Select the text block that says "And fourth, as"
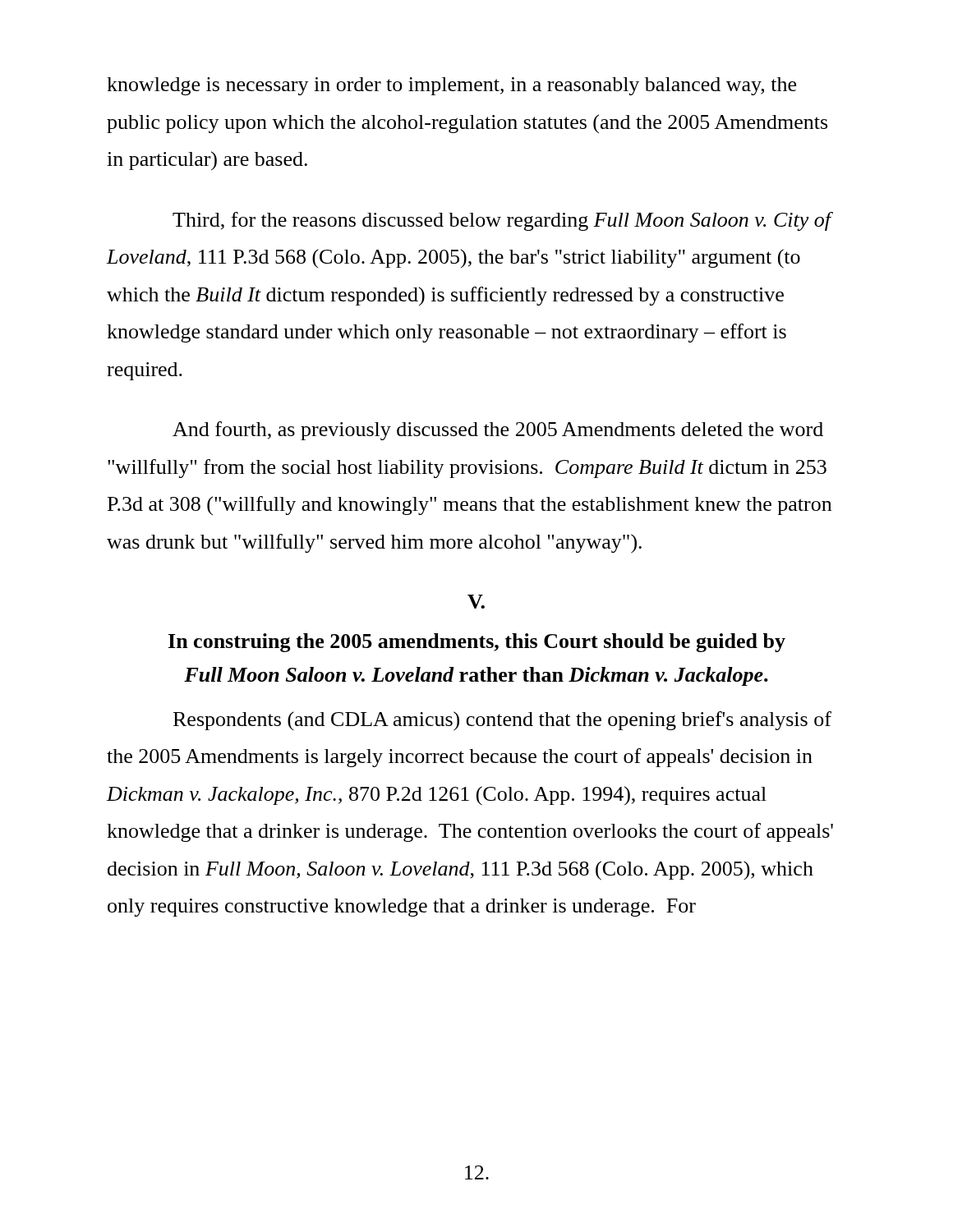The width and height of the screenshot is (953, 1232). (498, 431)
